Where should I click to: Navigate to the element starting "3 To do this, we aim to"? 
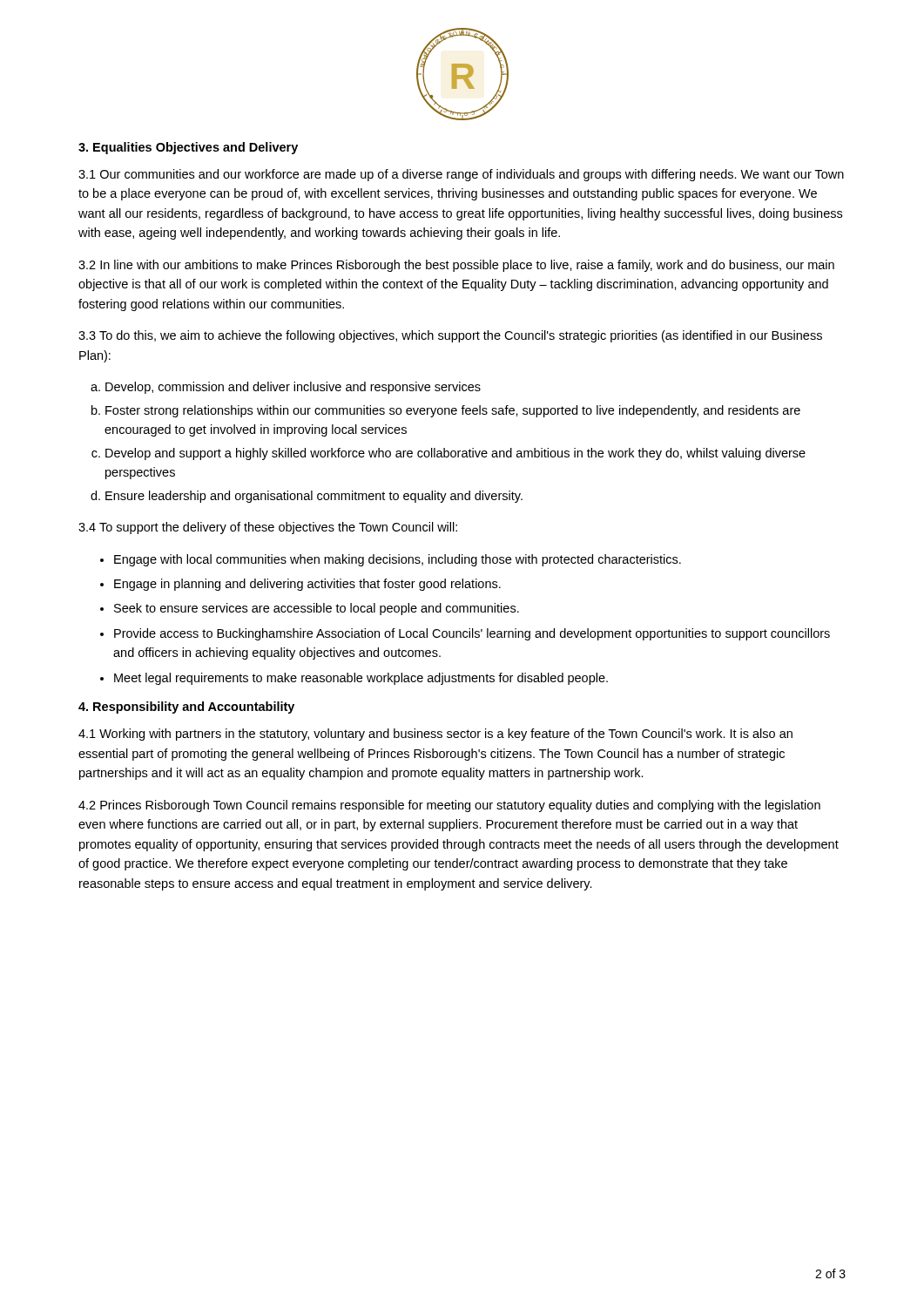pos(450,346)
